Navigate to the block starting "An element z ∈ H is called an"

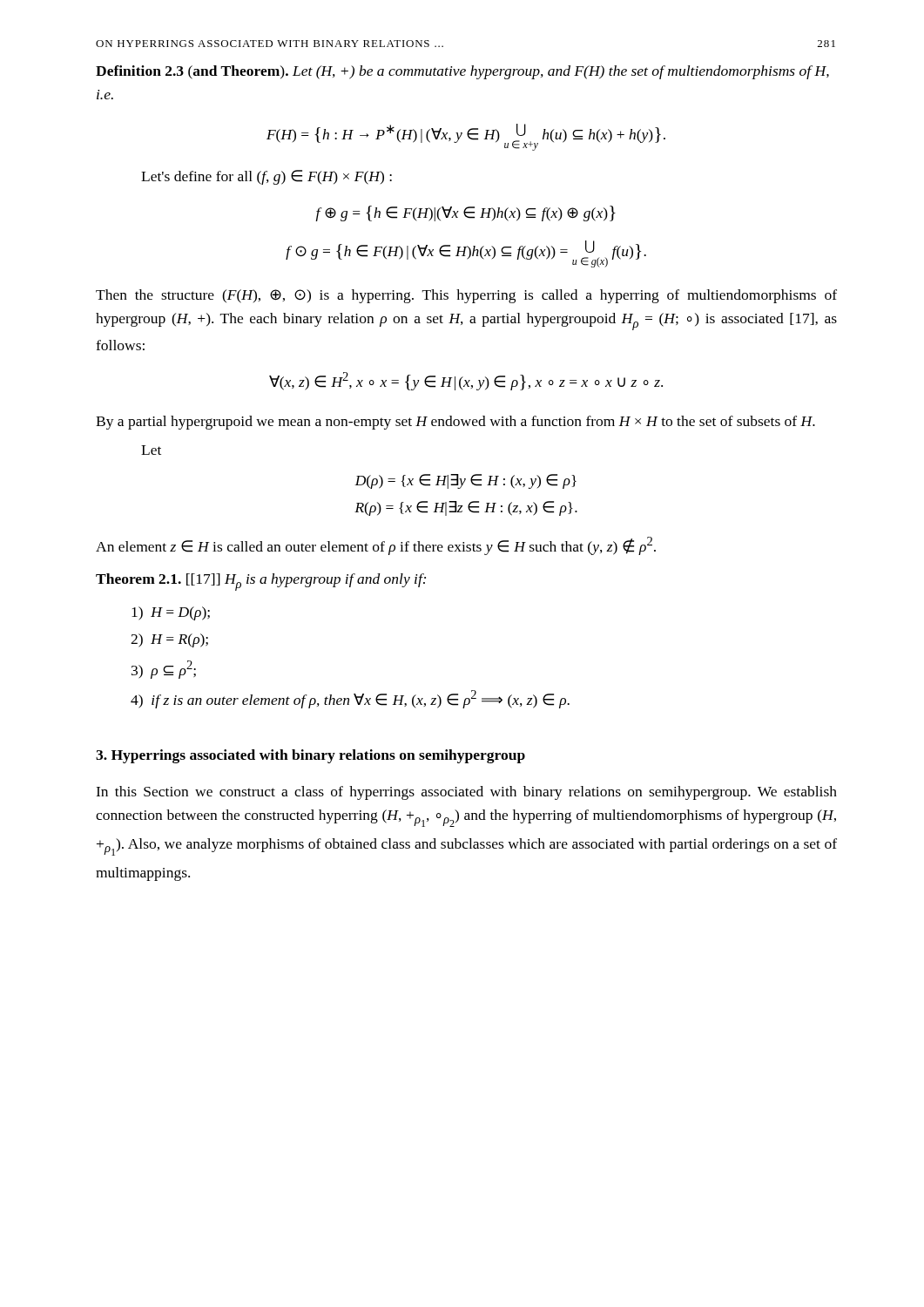pyautogui.click(x=376, y=545)
